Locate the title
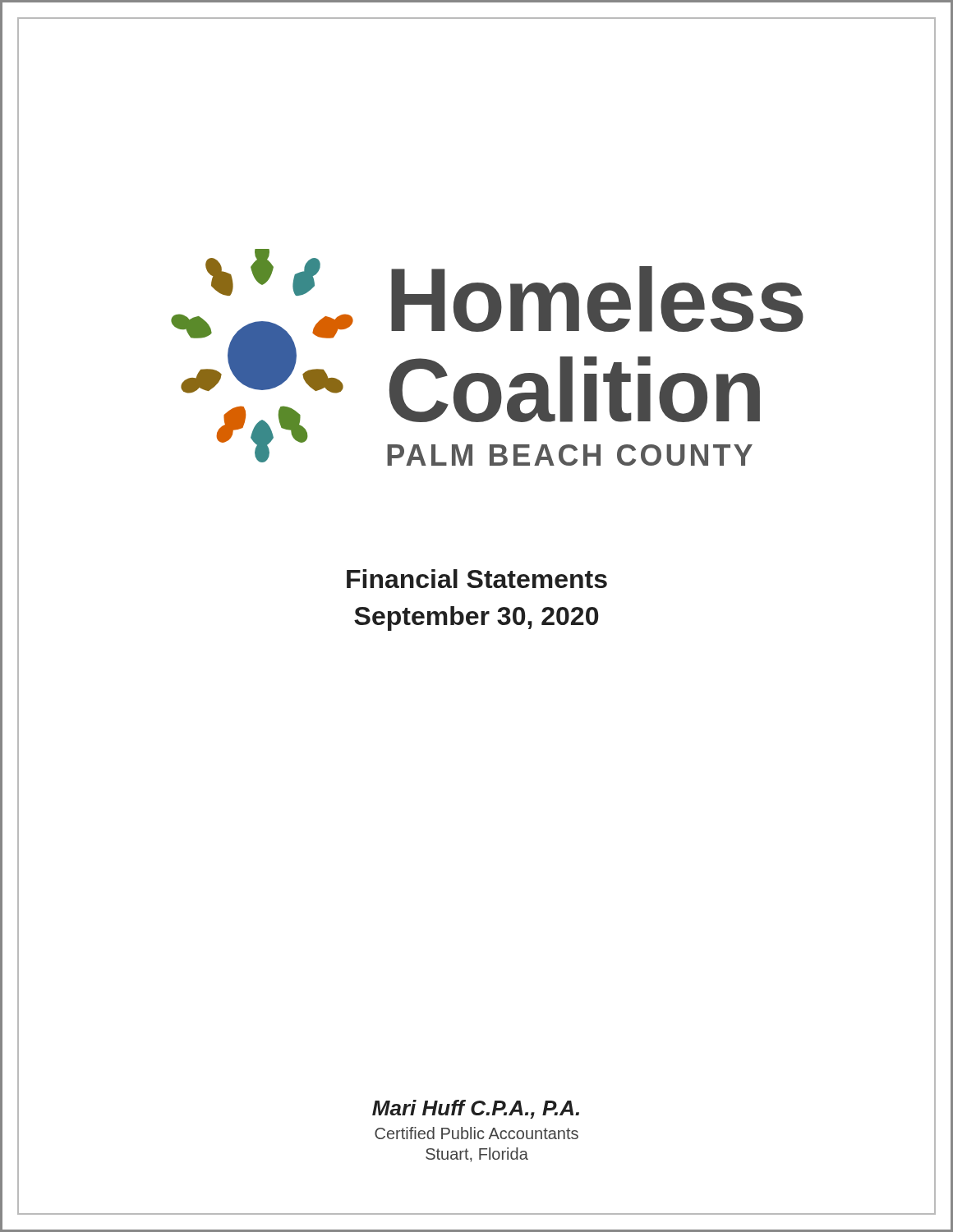Image resolution: width=953 pixels, height=1232 pixels. (476, 598)
